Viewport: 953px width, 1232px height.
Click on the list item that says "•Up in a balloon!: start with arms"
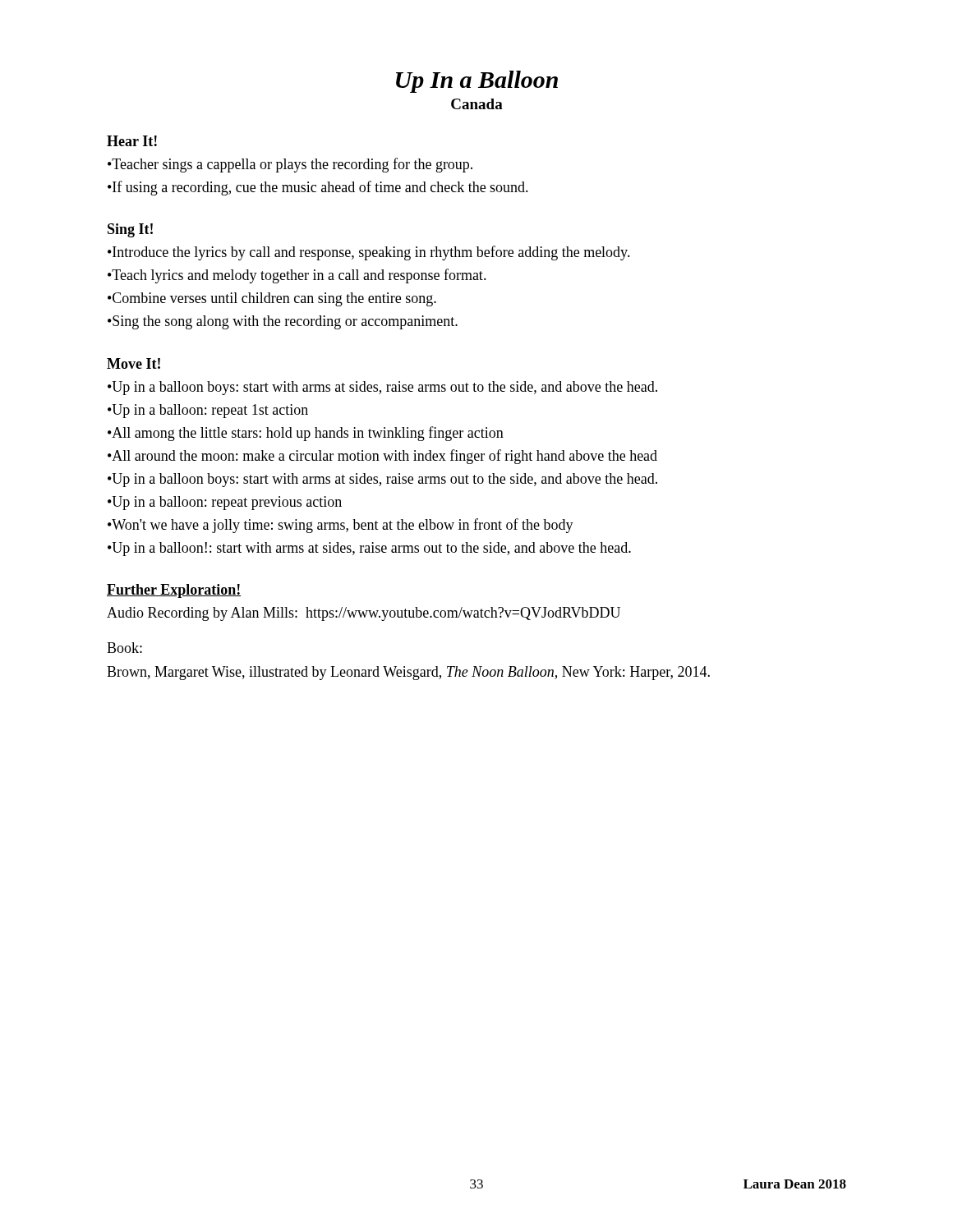point(369,548)
